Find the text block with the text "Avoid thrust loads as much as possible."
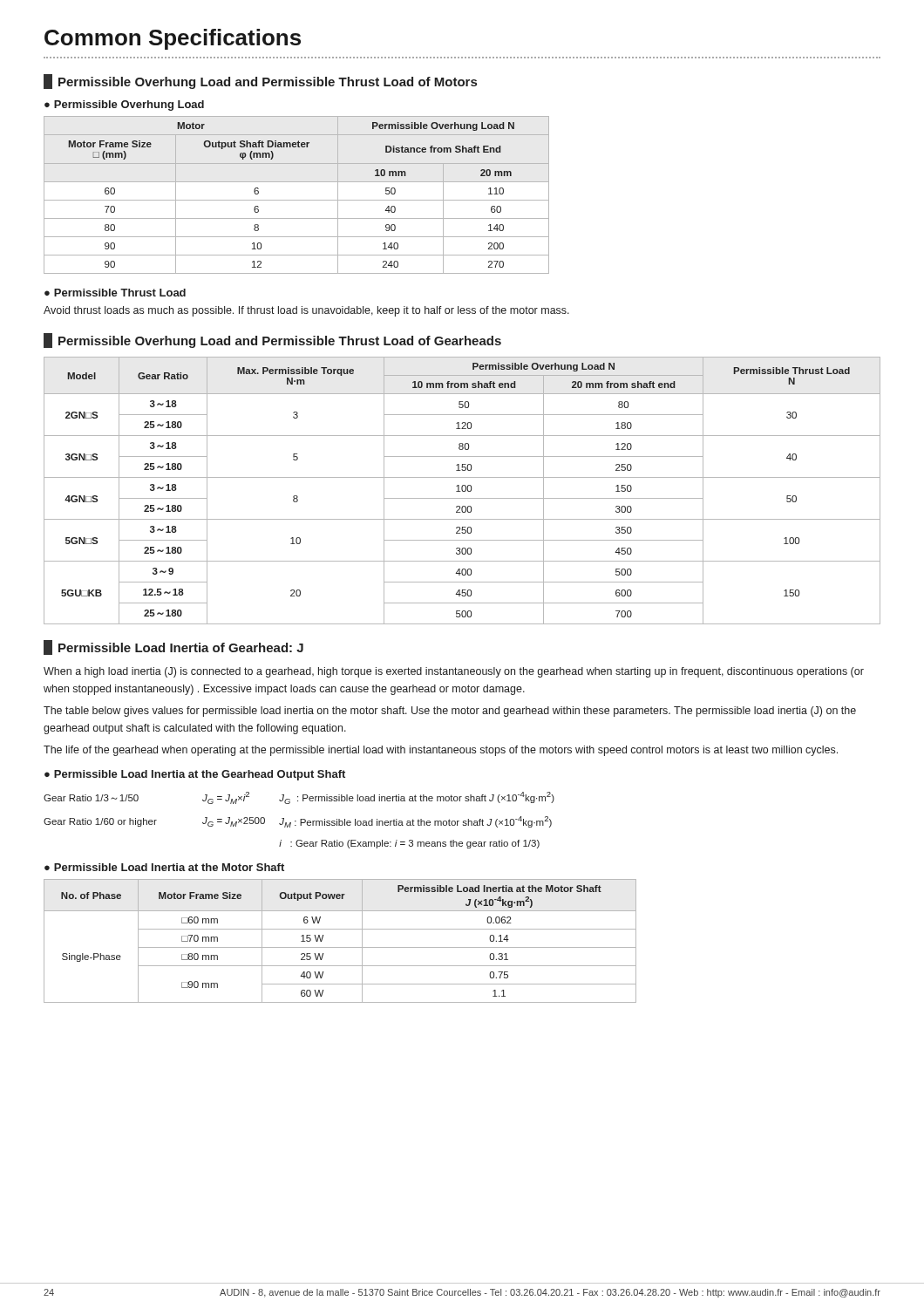Screen dimensions: 1308x924 307,310
